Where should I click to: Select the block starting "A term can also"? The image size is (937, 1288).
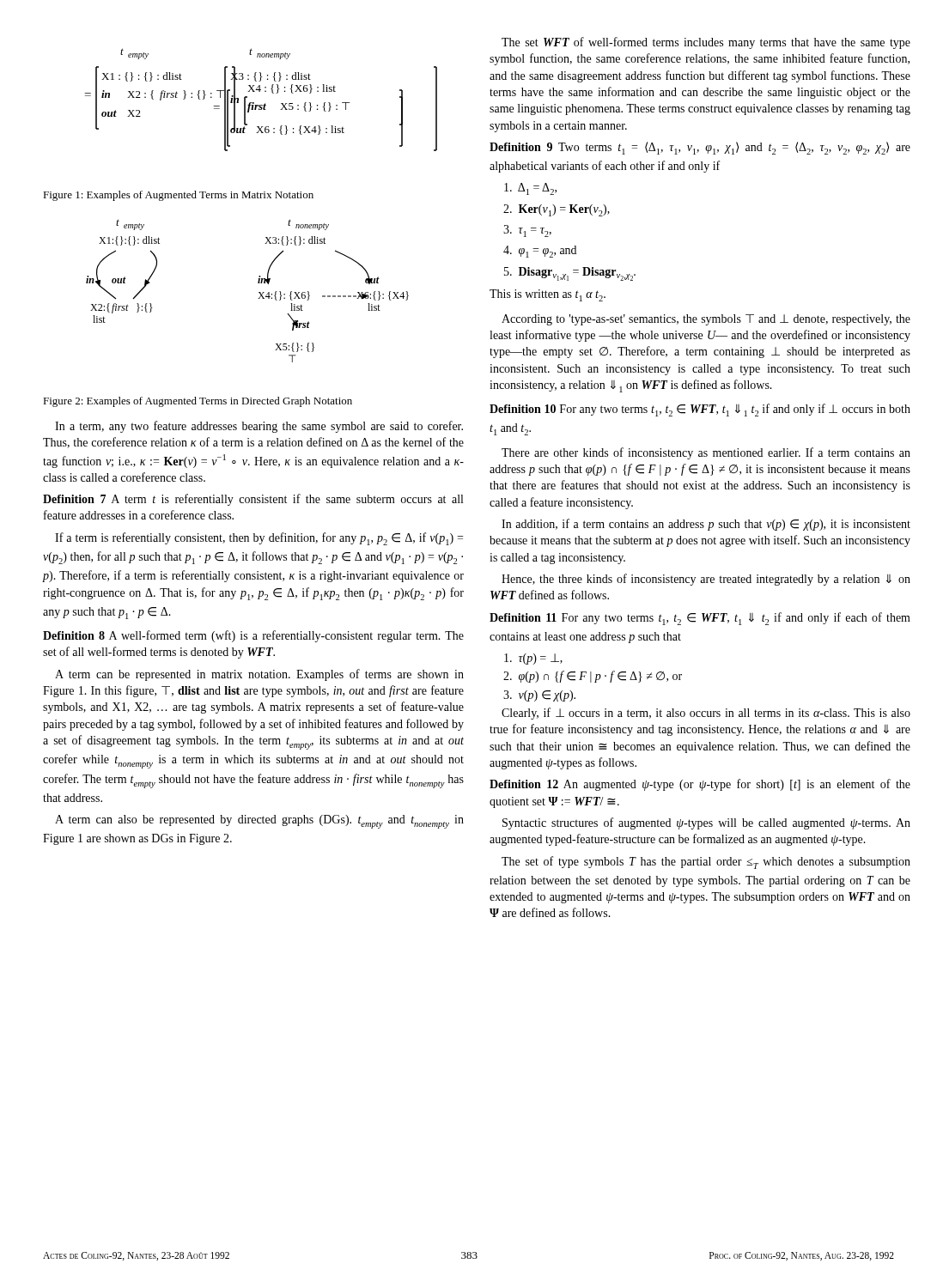pos(253,829)
